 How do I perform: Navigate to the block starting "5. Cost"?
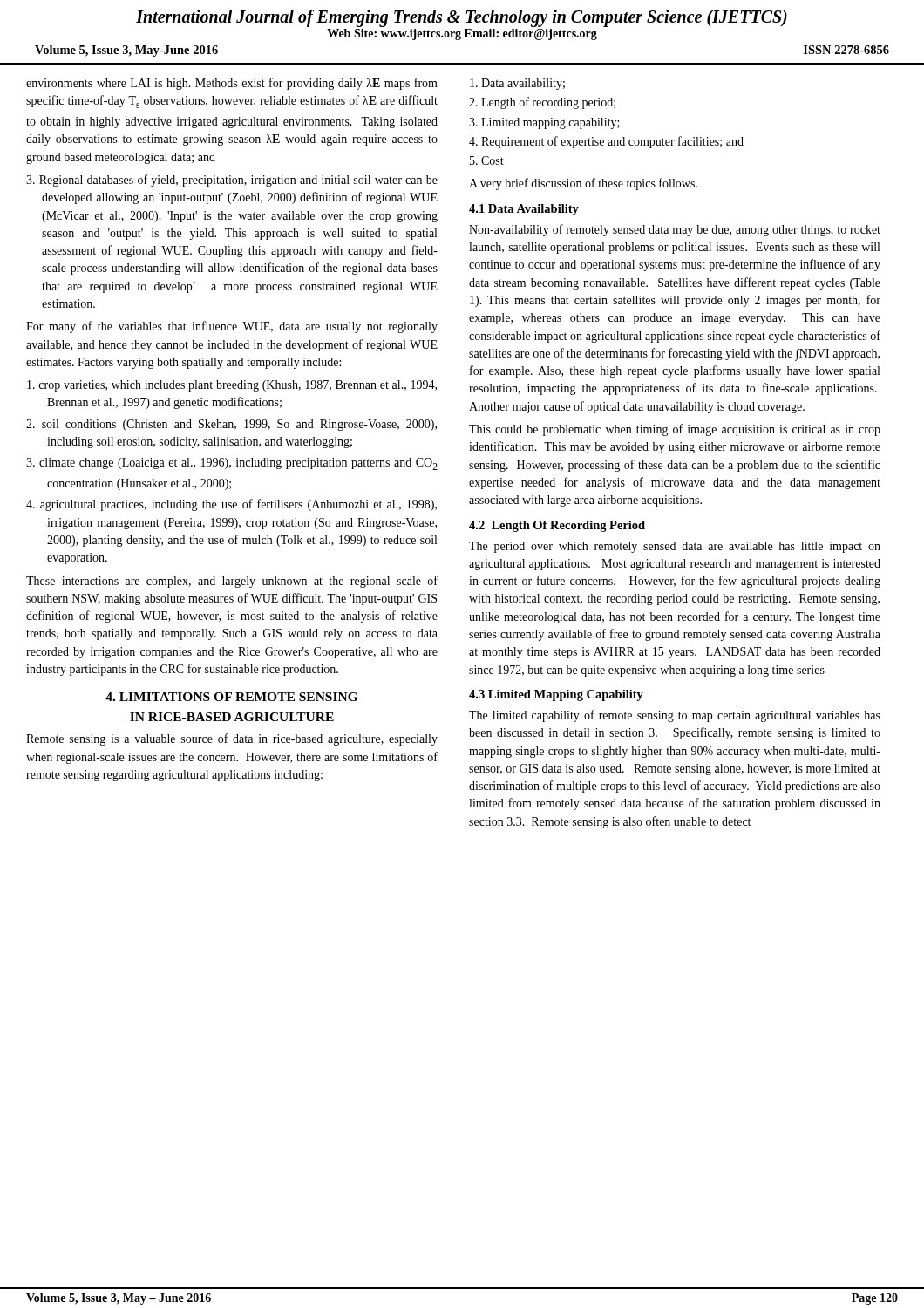[x=486, y=161]
